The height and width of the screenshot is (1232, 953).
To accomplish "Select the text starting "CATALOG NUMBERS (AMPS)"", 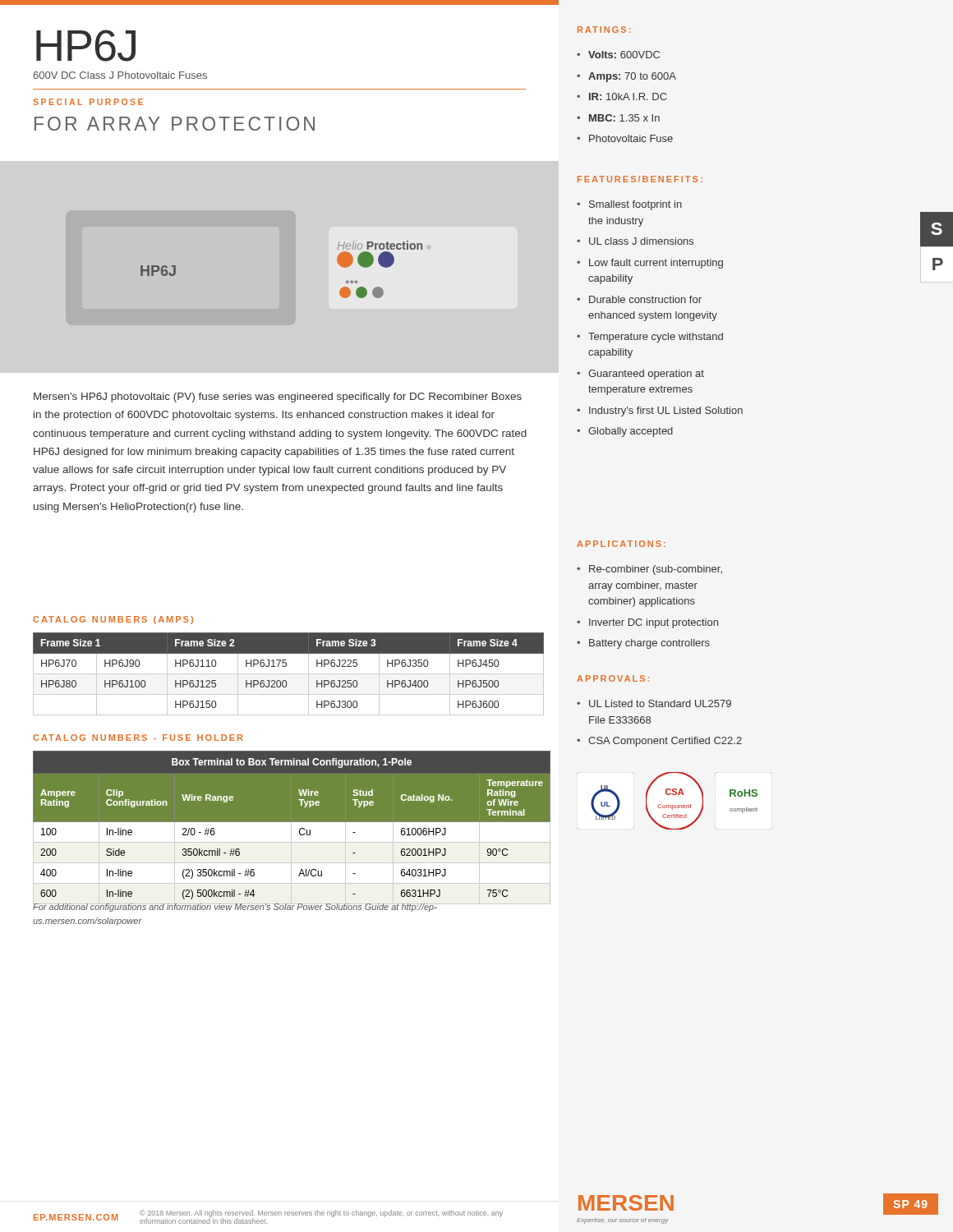I will click(114, 619).
